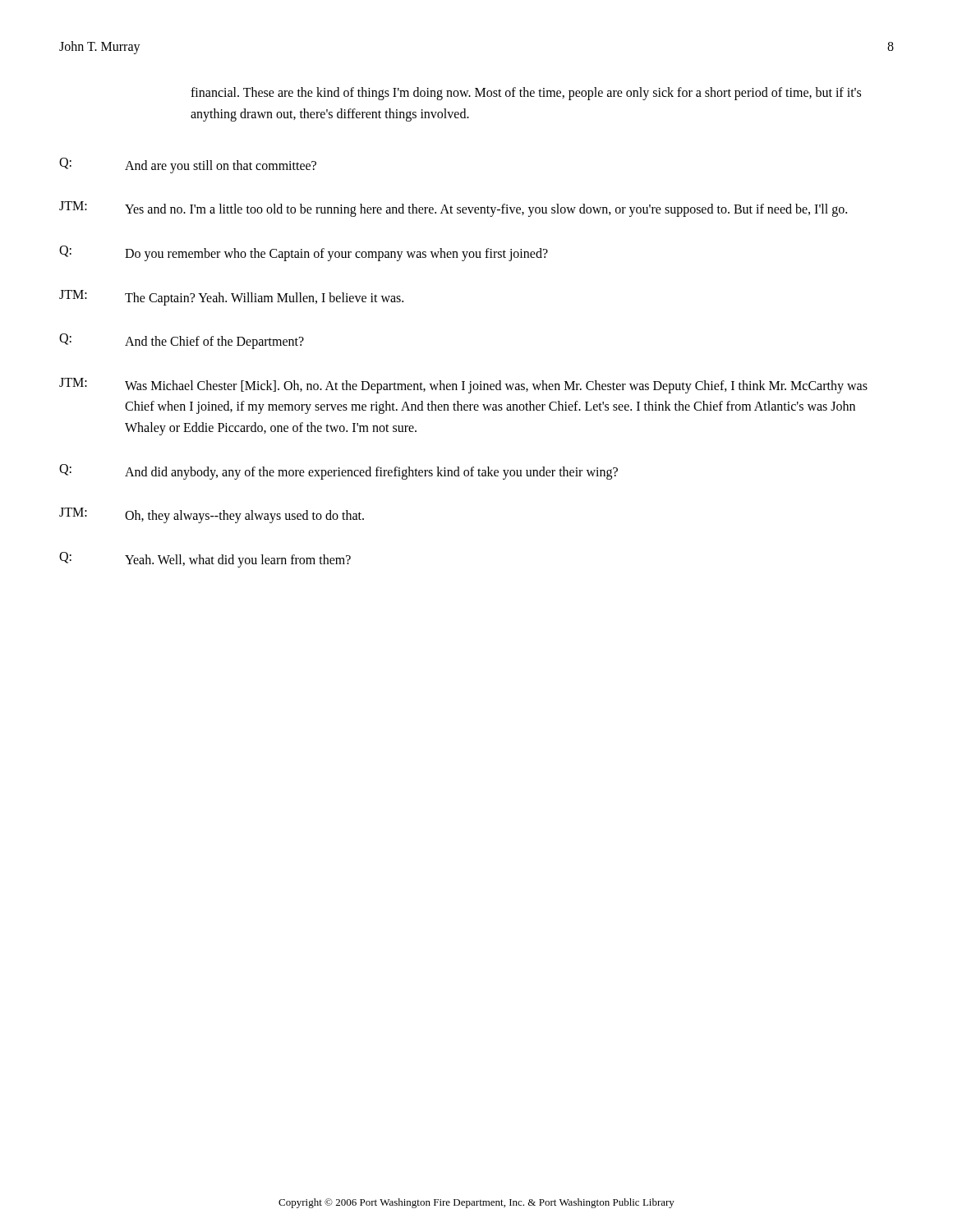Find the text starting "JTM: Was Michael Chester"
Screen dimensions: 1232x953
476,407
